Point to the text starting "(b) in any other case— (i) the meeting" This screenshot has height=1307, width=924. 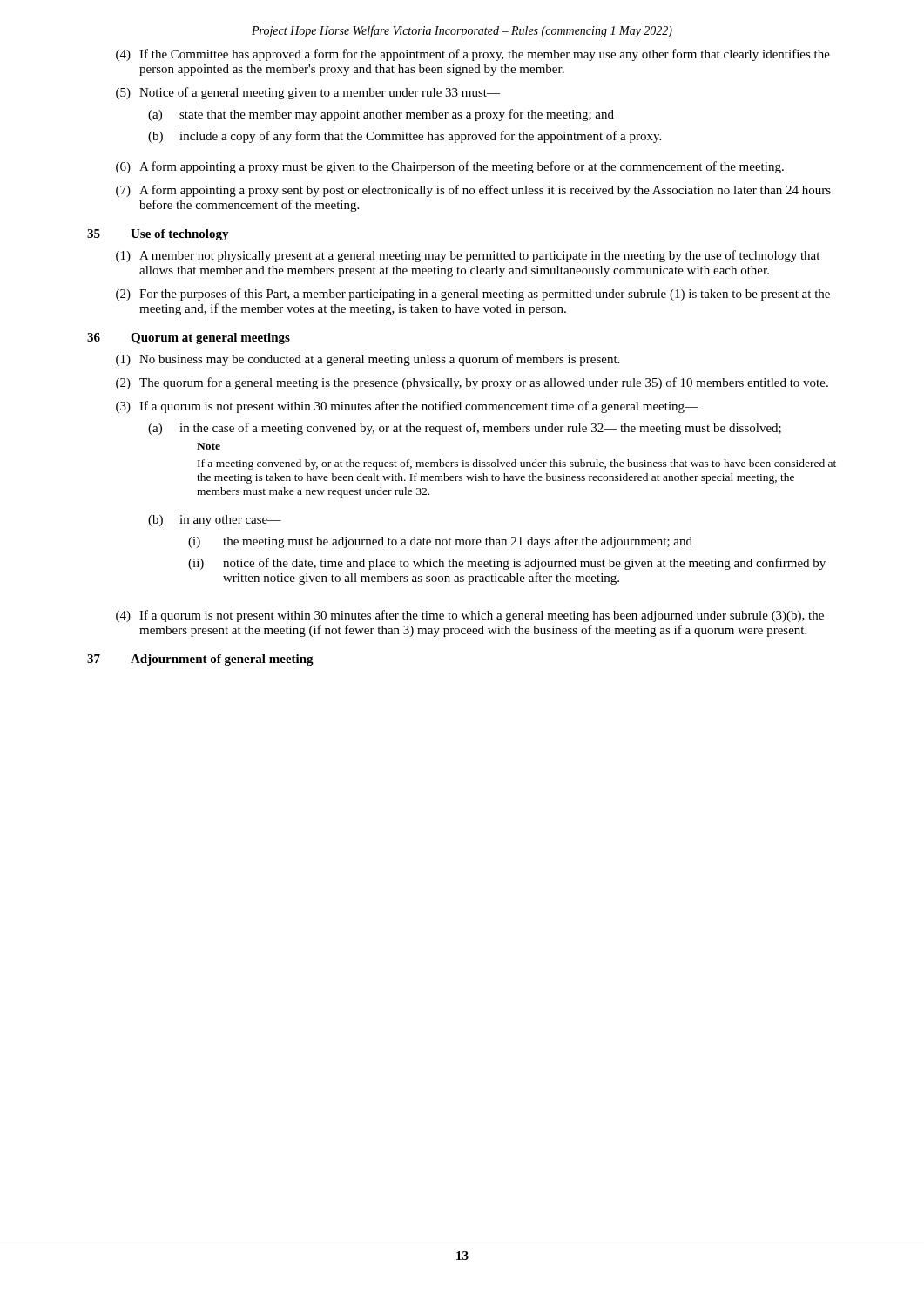(x=488, y=552)
